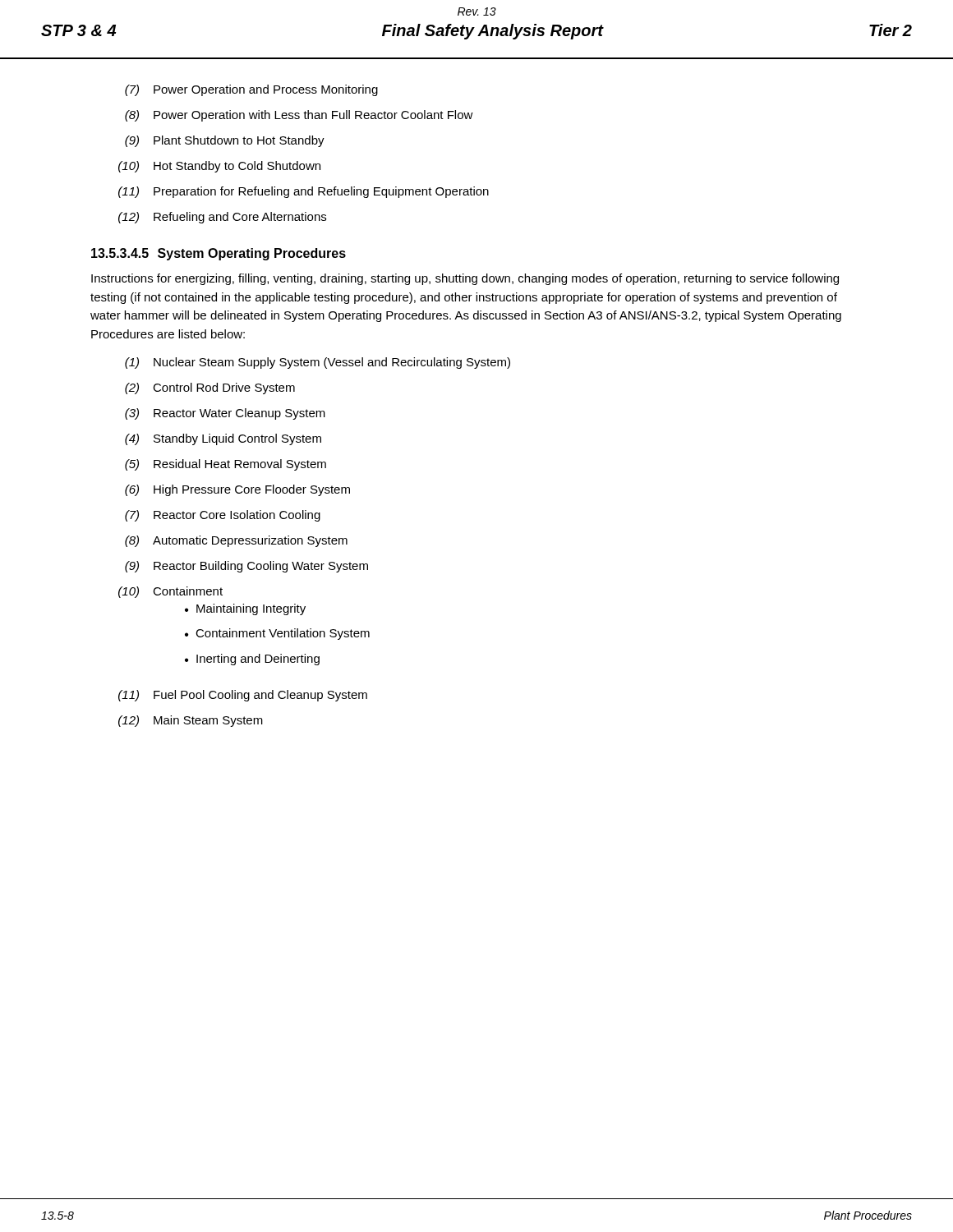Navigate to the text block starting "(10) Hot Standby"
Screen dimensions: 1232x953
219,167
